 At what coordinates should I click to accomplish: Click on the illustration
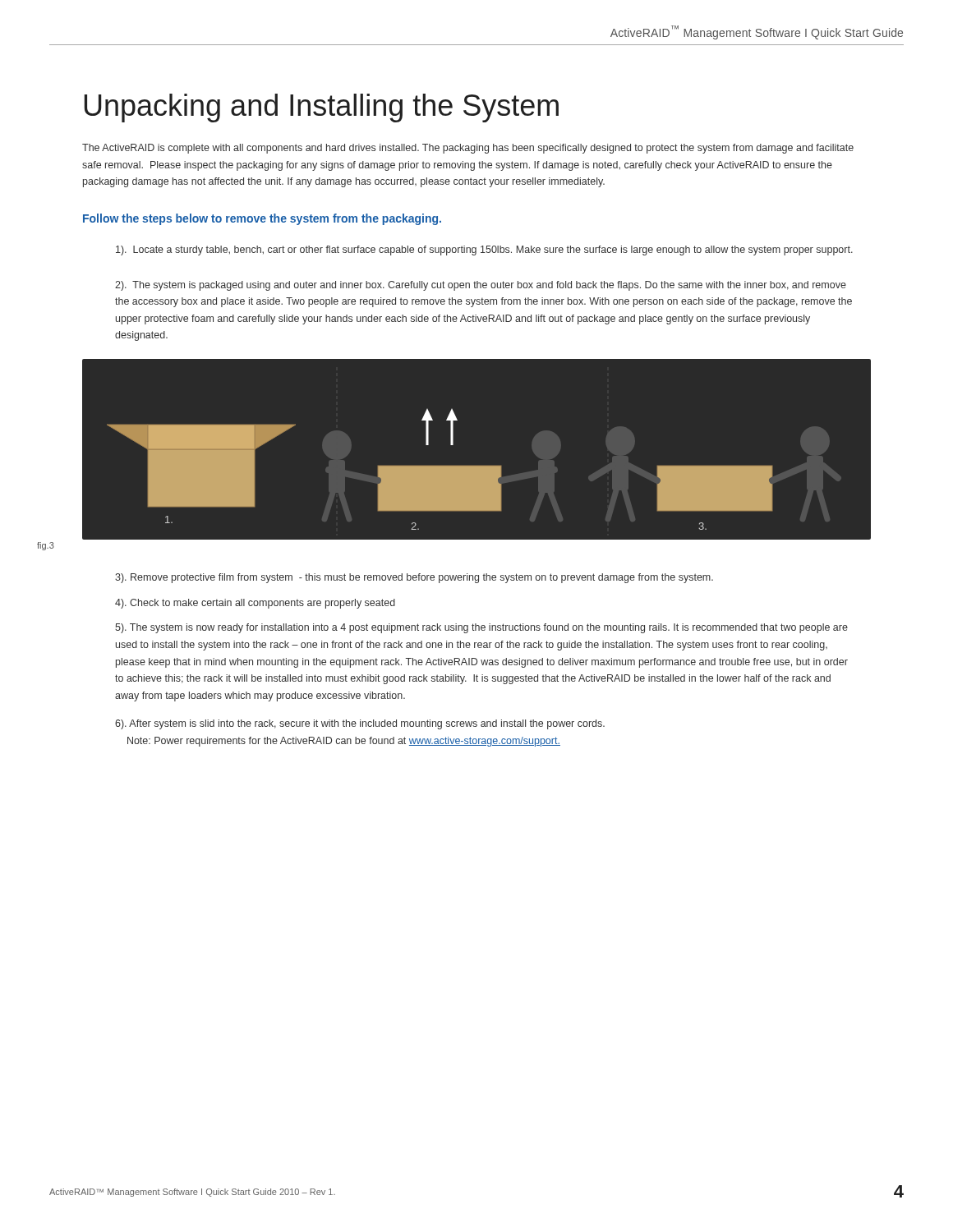pyautogui.click(x=476, y=455)
